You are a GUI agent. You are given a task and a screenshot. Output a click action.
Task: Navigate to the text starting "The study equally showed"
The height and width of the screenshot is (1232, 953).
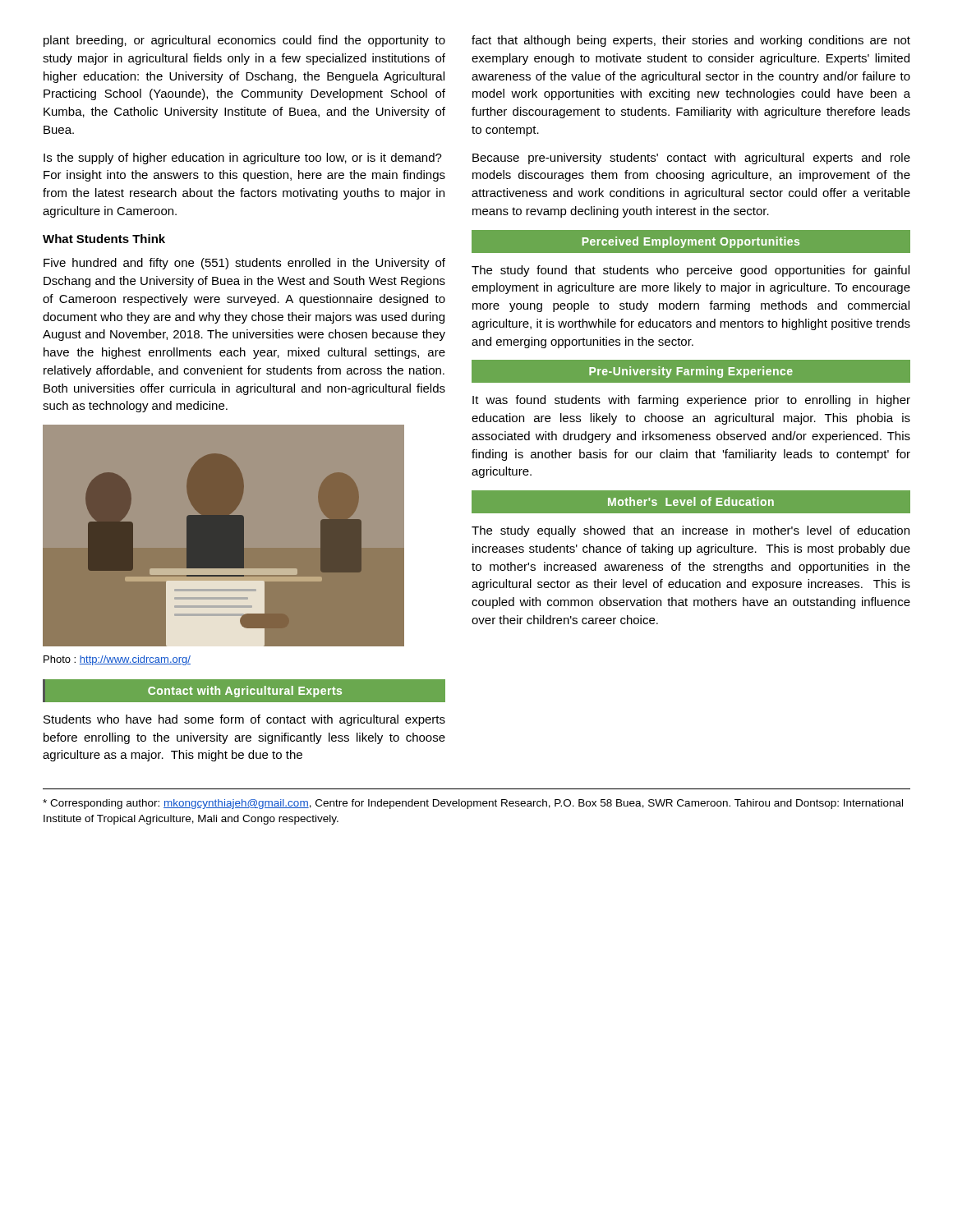pos(691,575)
